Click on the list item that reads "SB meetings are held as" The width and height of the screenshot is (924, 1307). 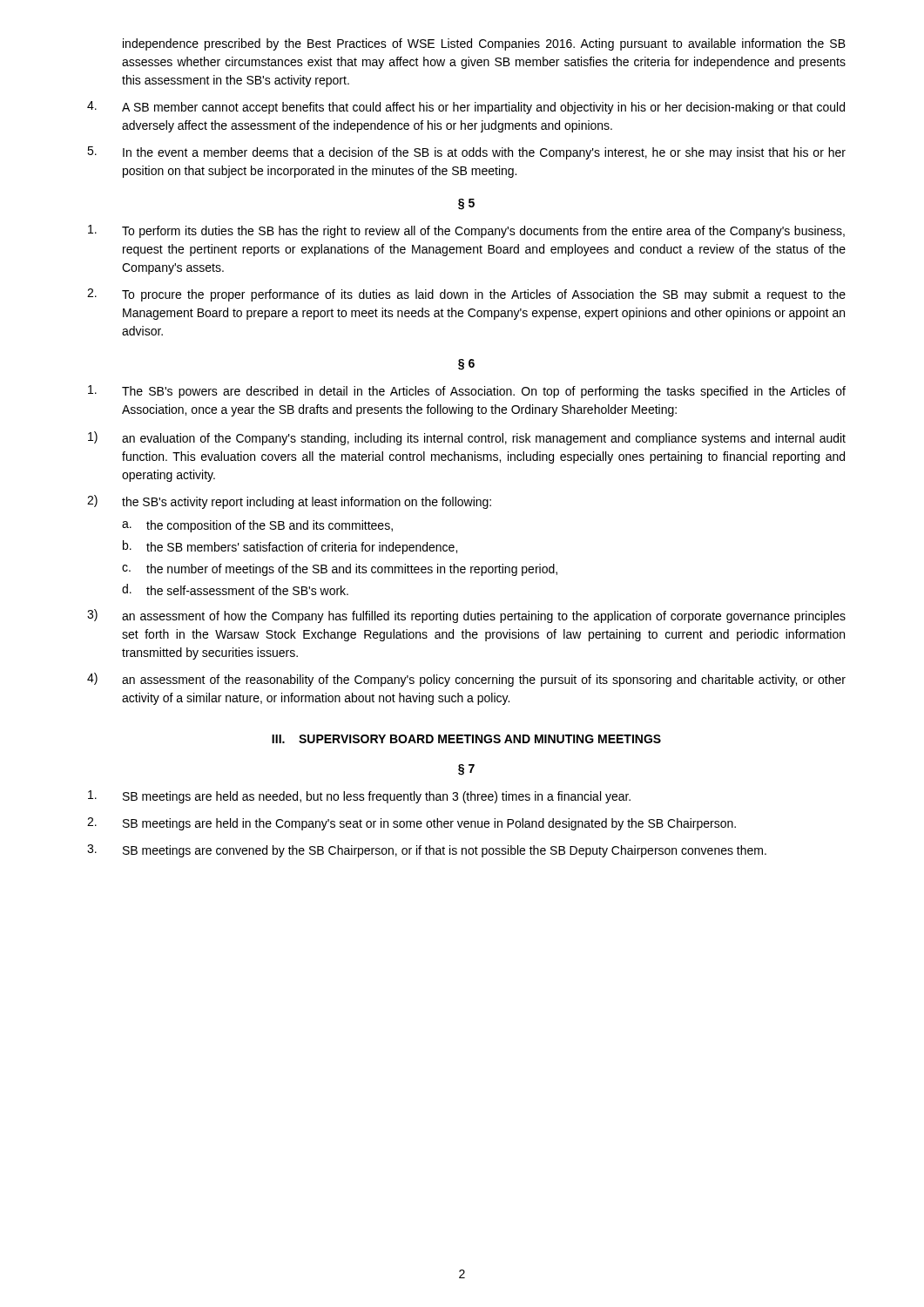pyautogui.click(x=466, y=797)
